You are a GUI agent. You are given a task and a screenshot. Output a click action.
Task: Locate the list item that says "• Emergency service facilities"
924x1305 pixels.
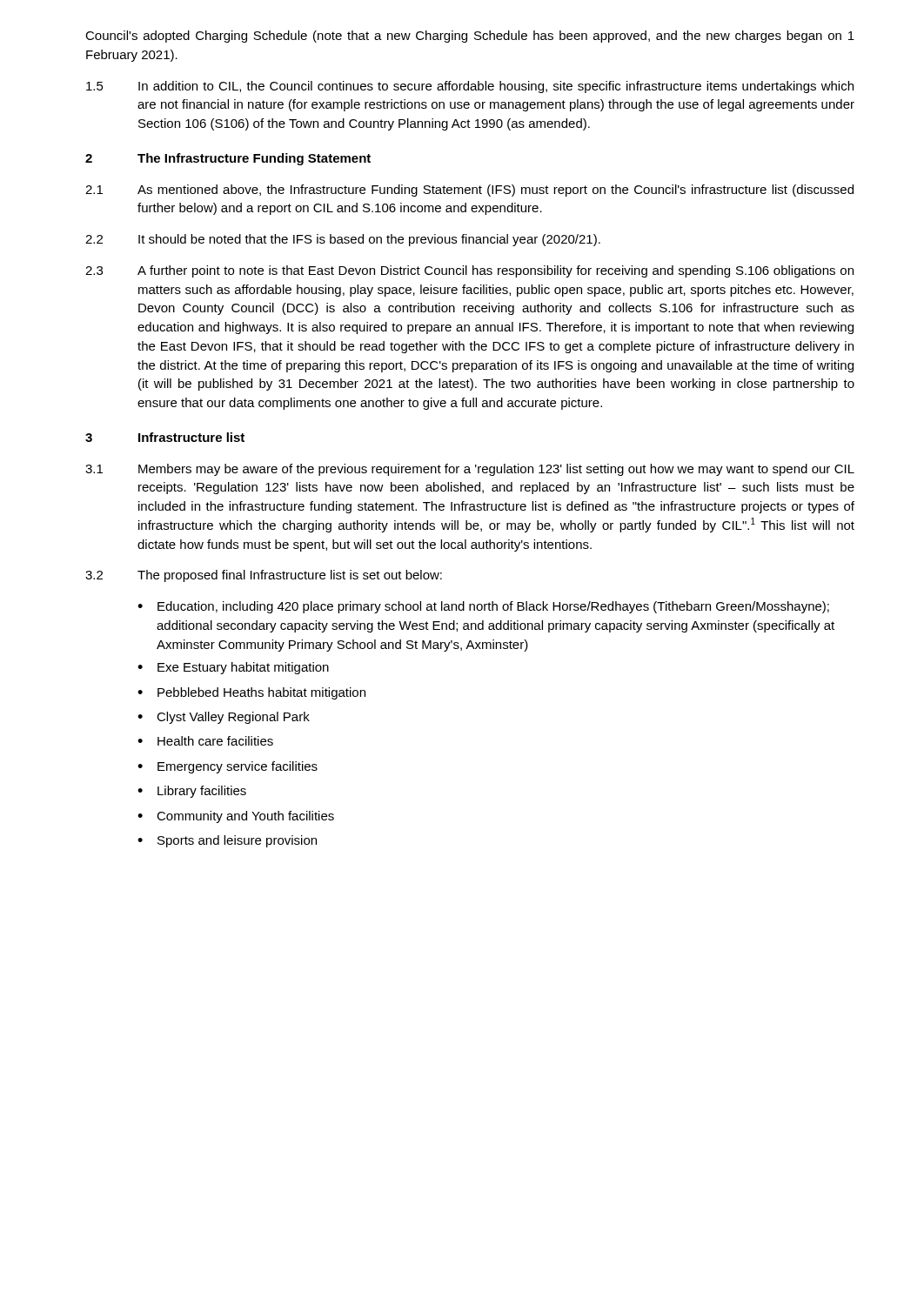(228, 767)
